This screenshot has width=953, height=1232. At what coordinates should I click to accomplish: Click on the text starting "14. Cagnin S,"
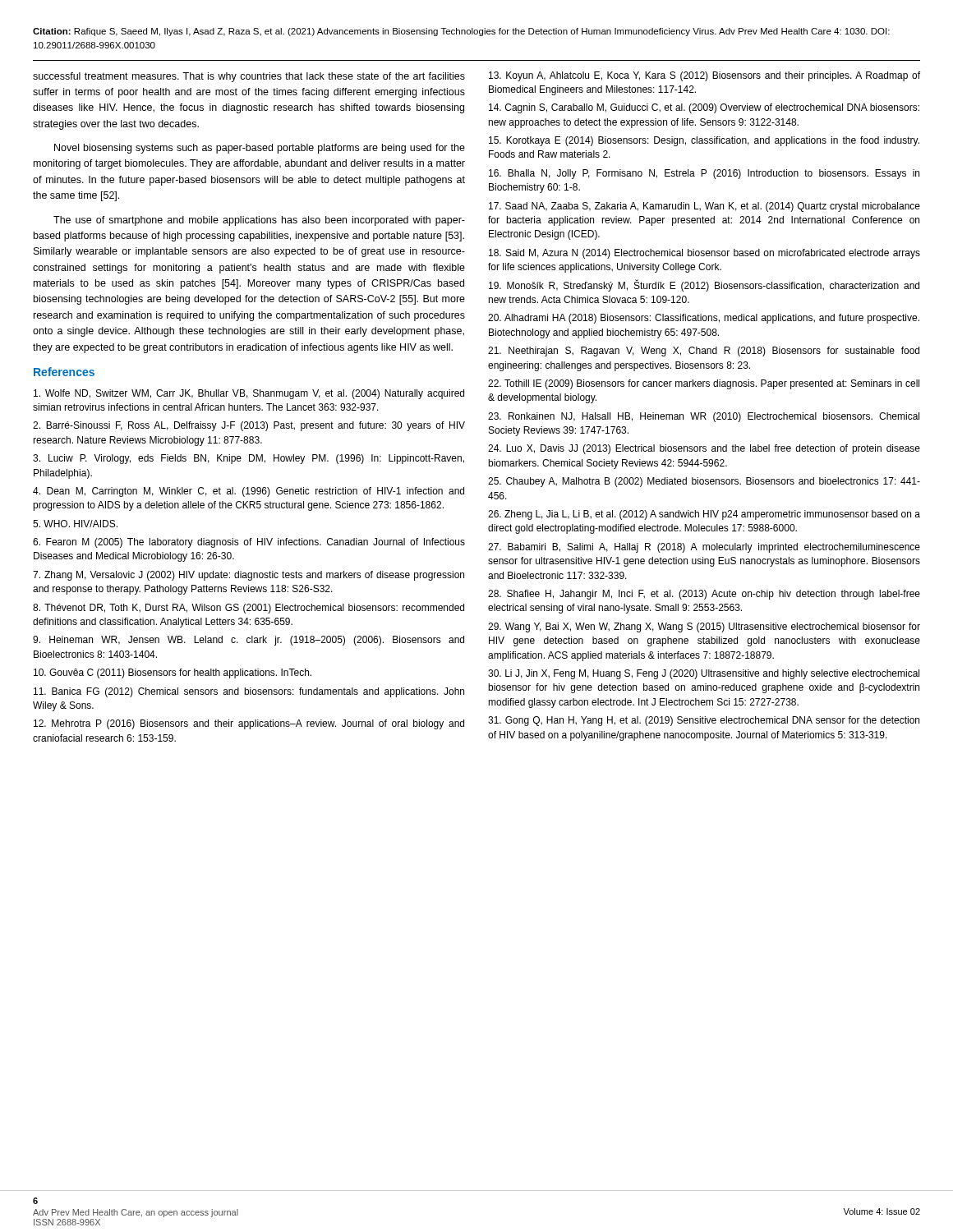point(704,115)
